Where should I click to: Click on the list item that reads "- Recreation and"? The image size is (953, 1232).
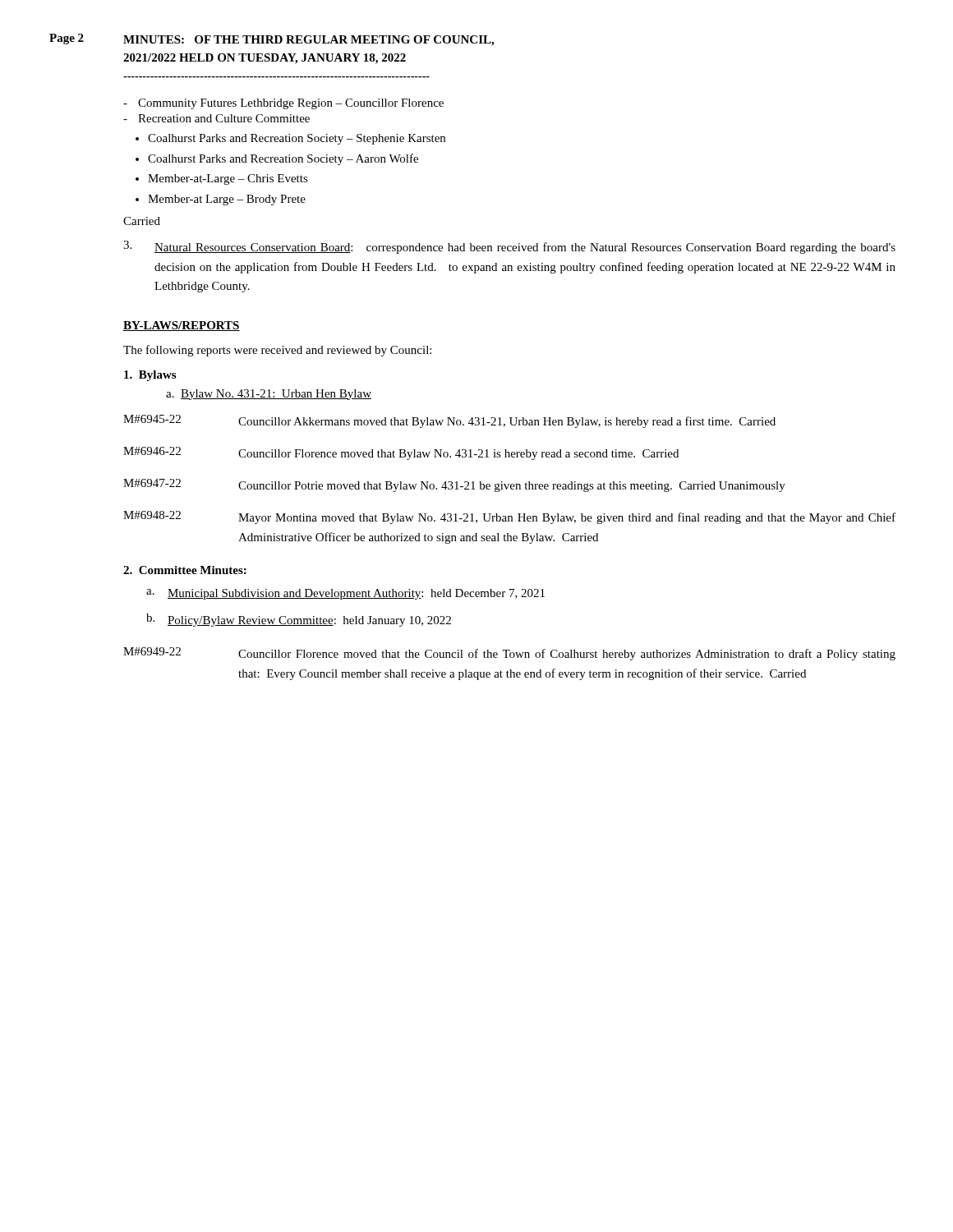217,119
